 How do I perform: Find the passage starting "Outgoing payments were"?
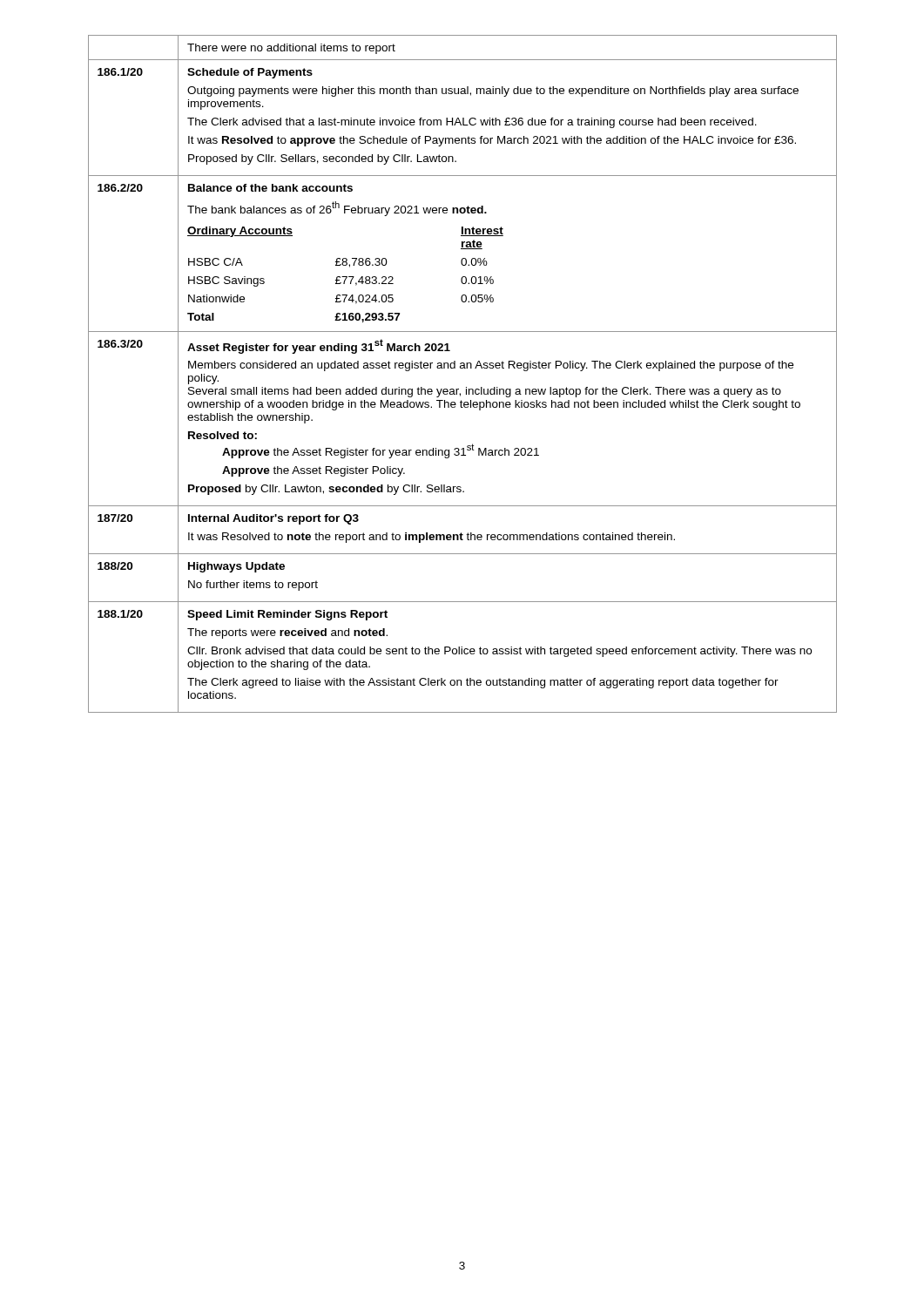(x=507, y=124)
